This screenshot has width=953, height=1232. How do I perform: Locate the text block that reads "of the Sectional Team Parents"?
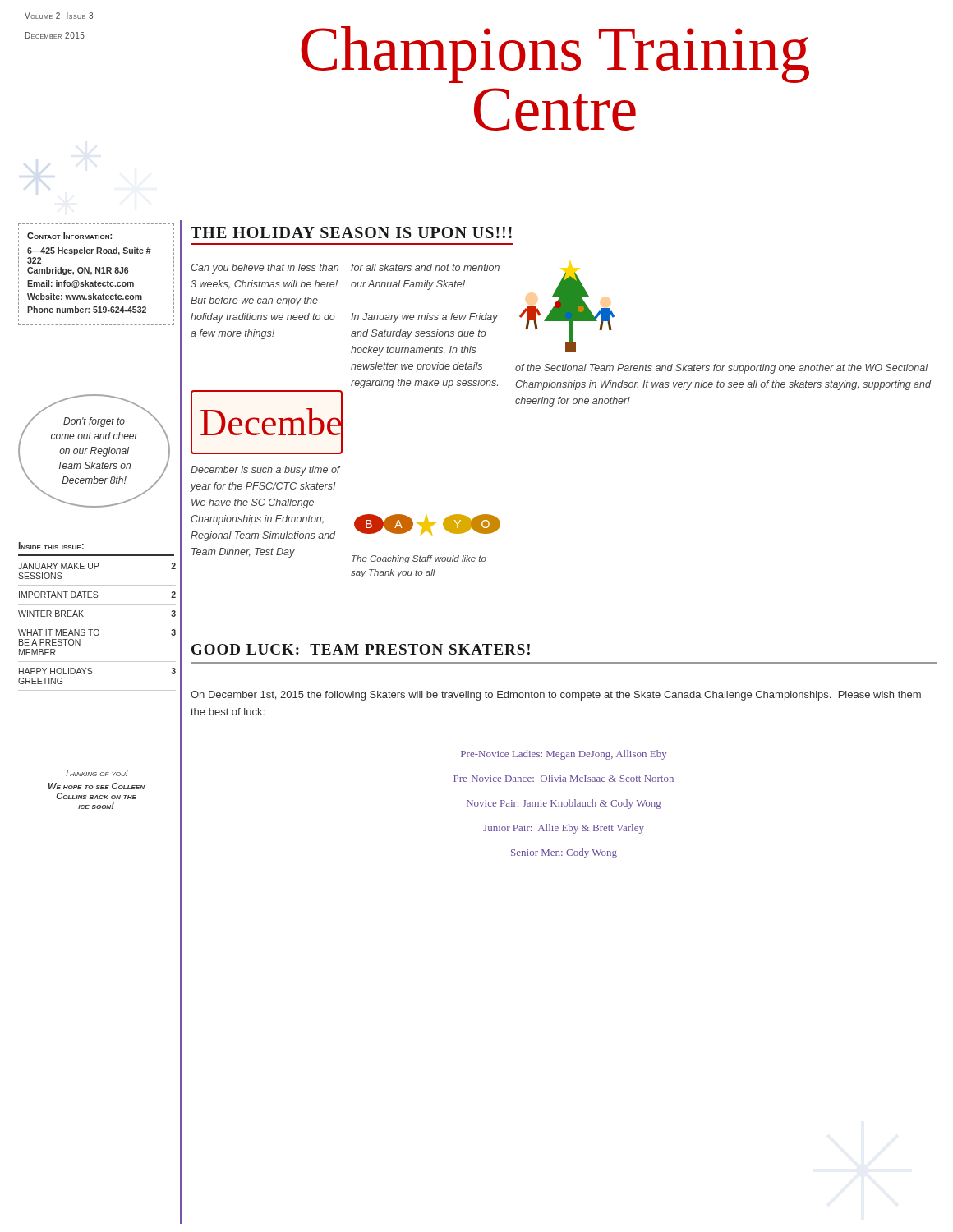[x=723, y=384]
